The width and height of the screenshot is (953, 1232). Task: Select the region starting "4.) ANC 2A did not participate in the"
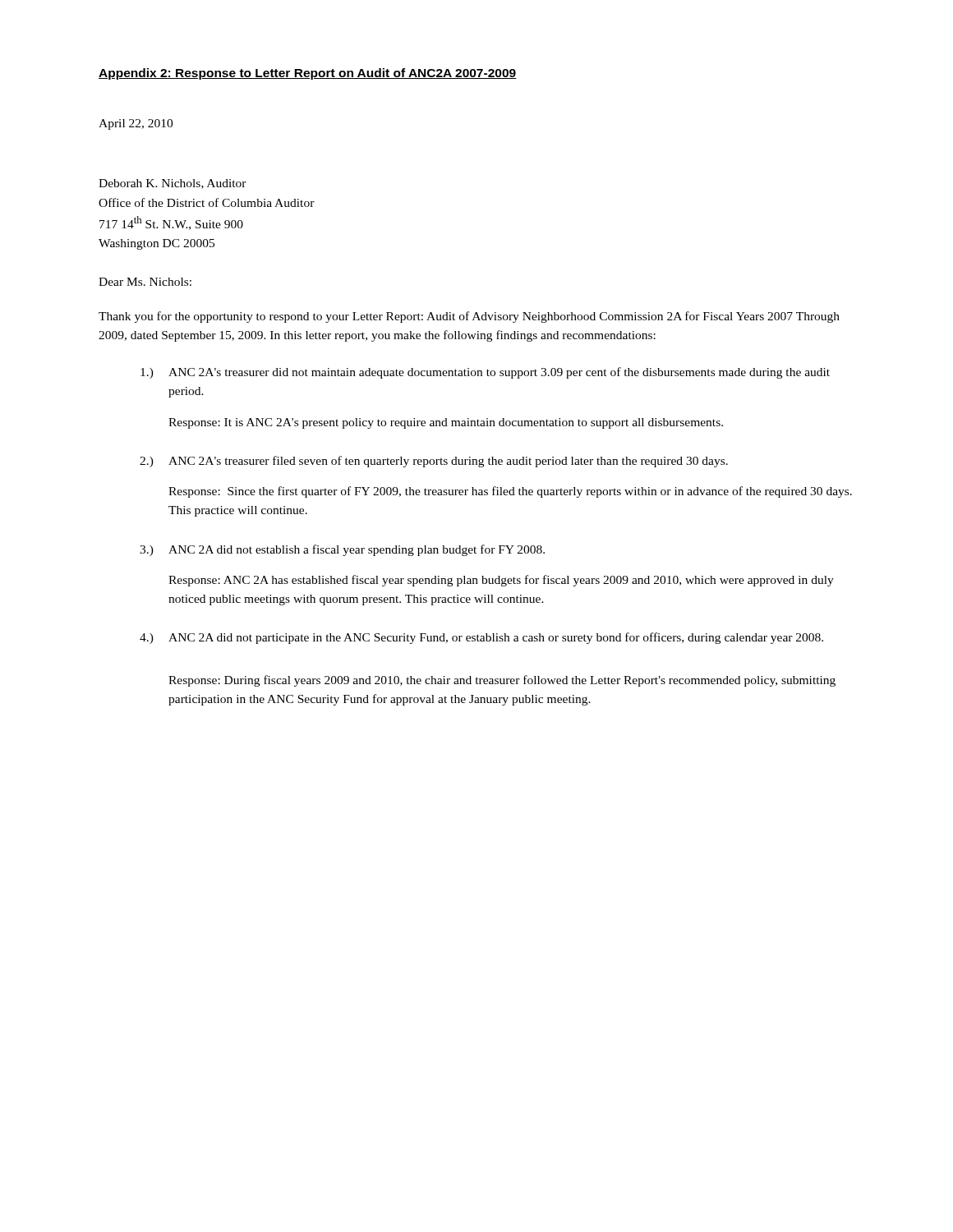[497, 668]
